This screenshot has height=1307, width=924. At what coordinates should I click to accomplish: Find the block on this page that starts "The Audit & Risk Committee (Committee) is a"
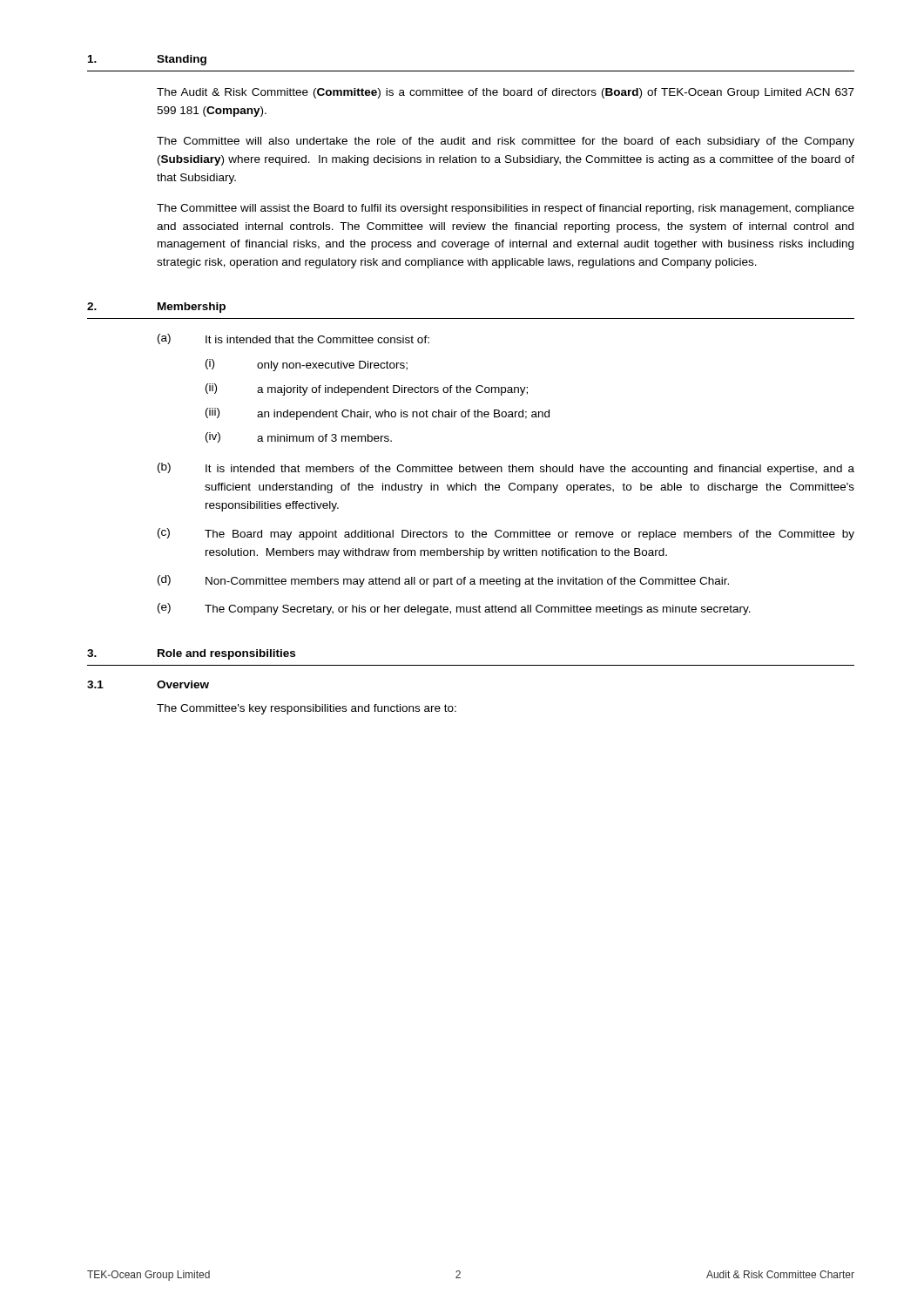506,101
